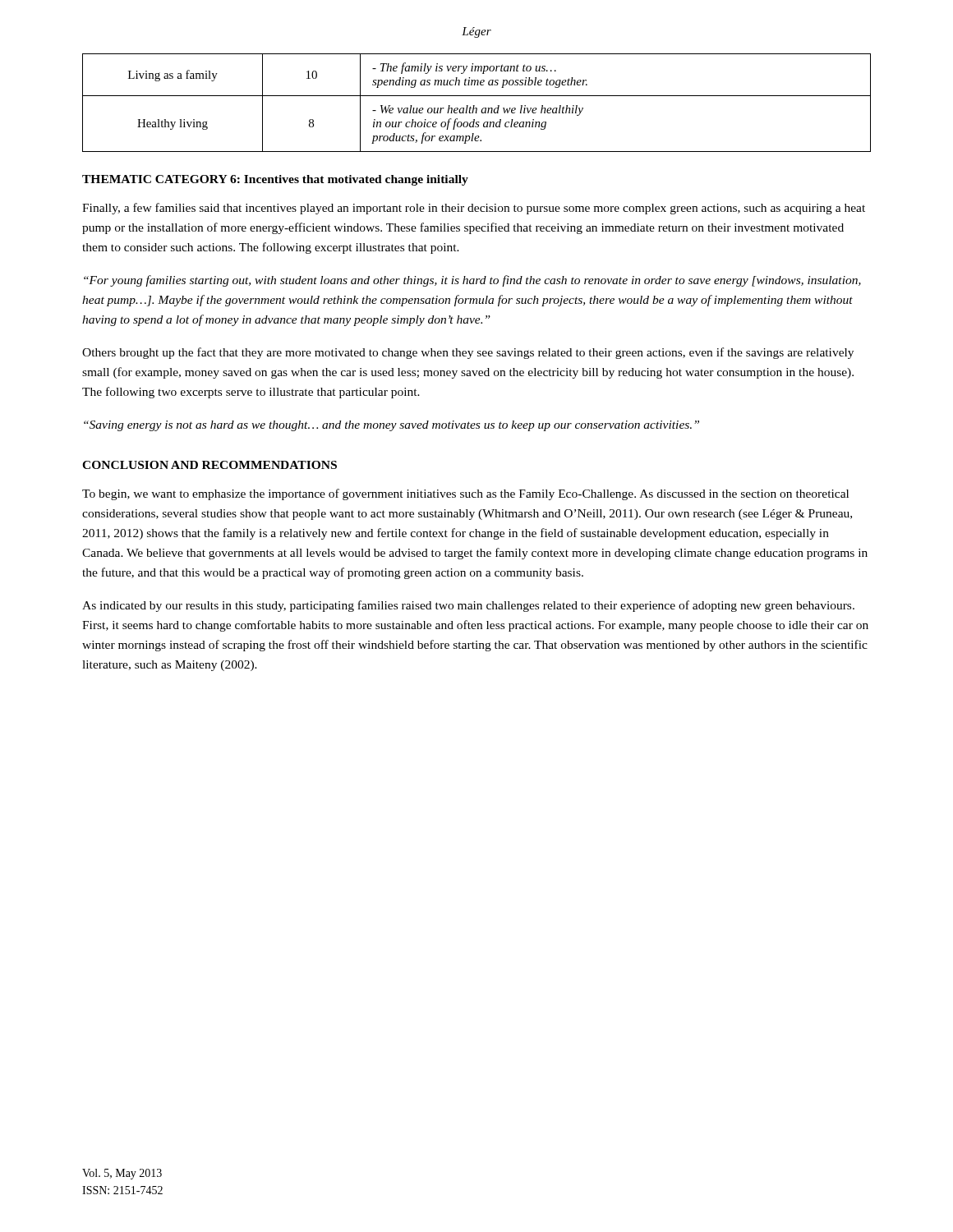953x1232 pixels.
Task: Navigate to the passage starting "CONCLUSION AND RECOMMENDATIONS"
Action: [210, 465]
